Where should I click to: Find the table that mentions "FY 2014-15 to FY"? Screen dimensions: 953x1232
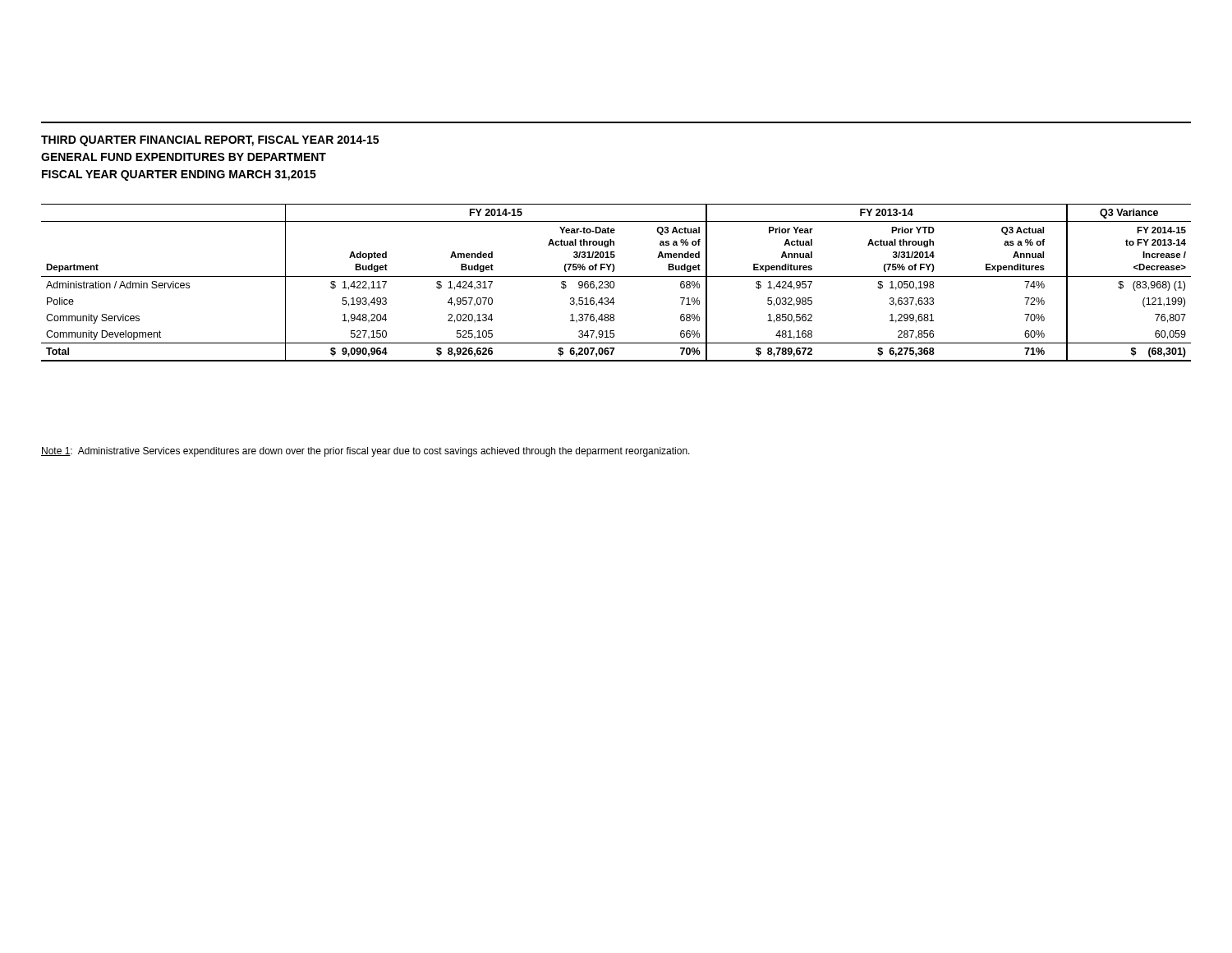pyautogui.click(x=616, y=283)
